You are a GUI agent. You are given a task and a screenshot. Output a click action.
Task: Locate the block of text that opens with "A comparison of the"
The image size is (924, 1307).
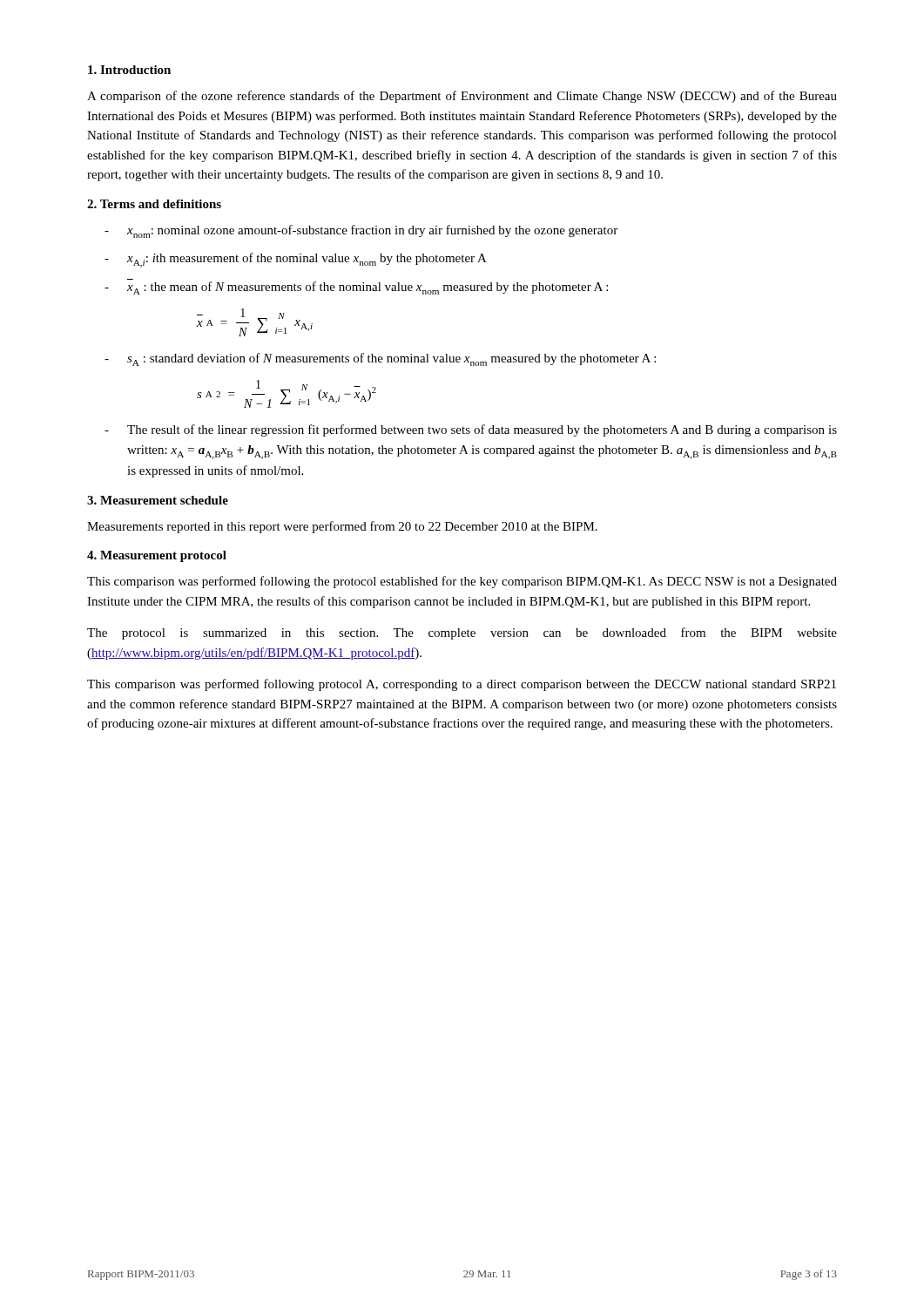click(462, 135)
